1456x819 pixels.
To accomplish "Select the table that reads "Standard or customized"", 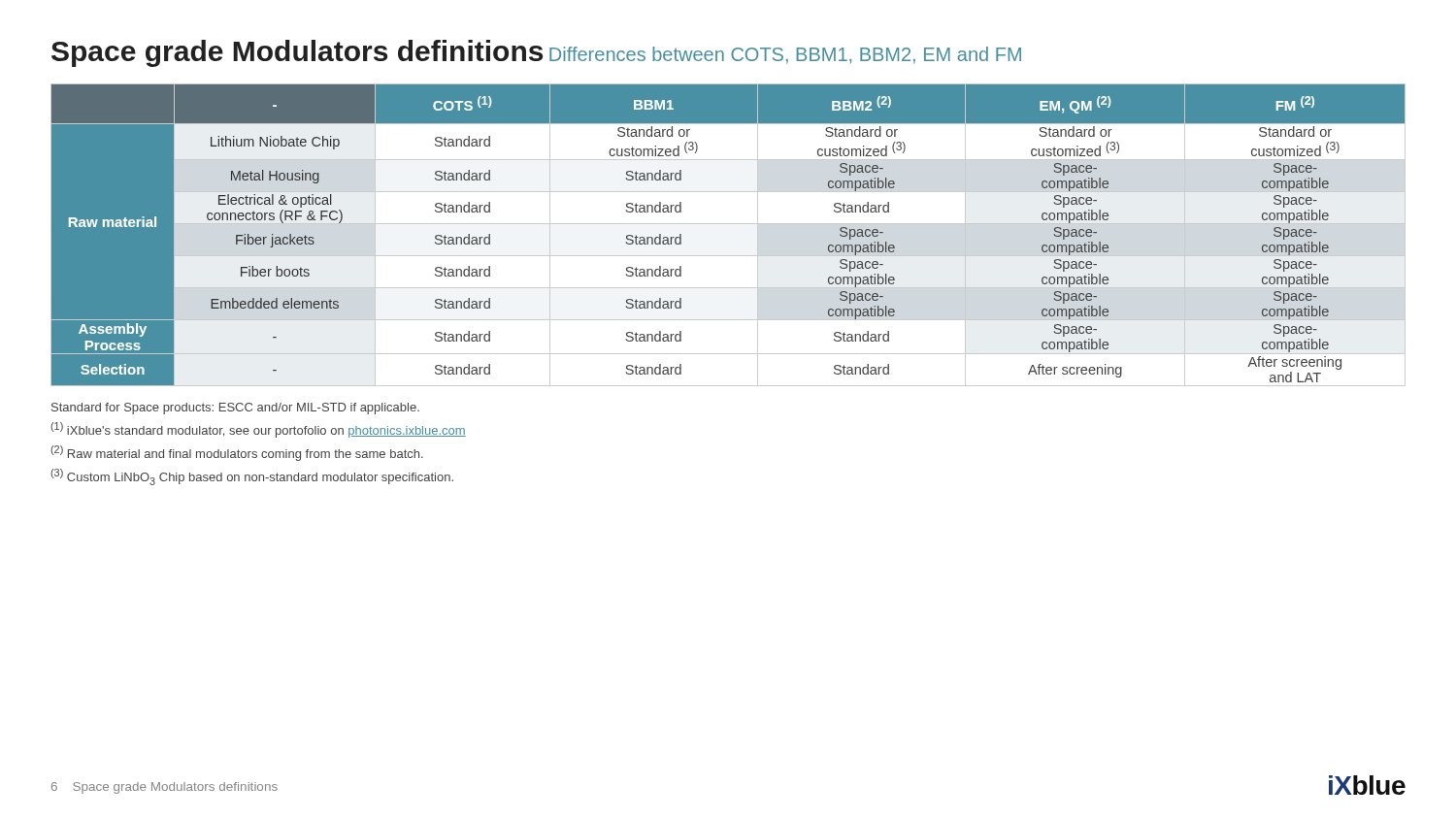I will [728, 235].
